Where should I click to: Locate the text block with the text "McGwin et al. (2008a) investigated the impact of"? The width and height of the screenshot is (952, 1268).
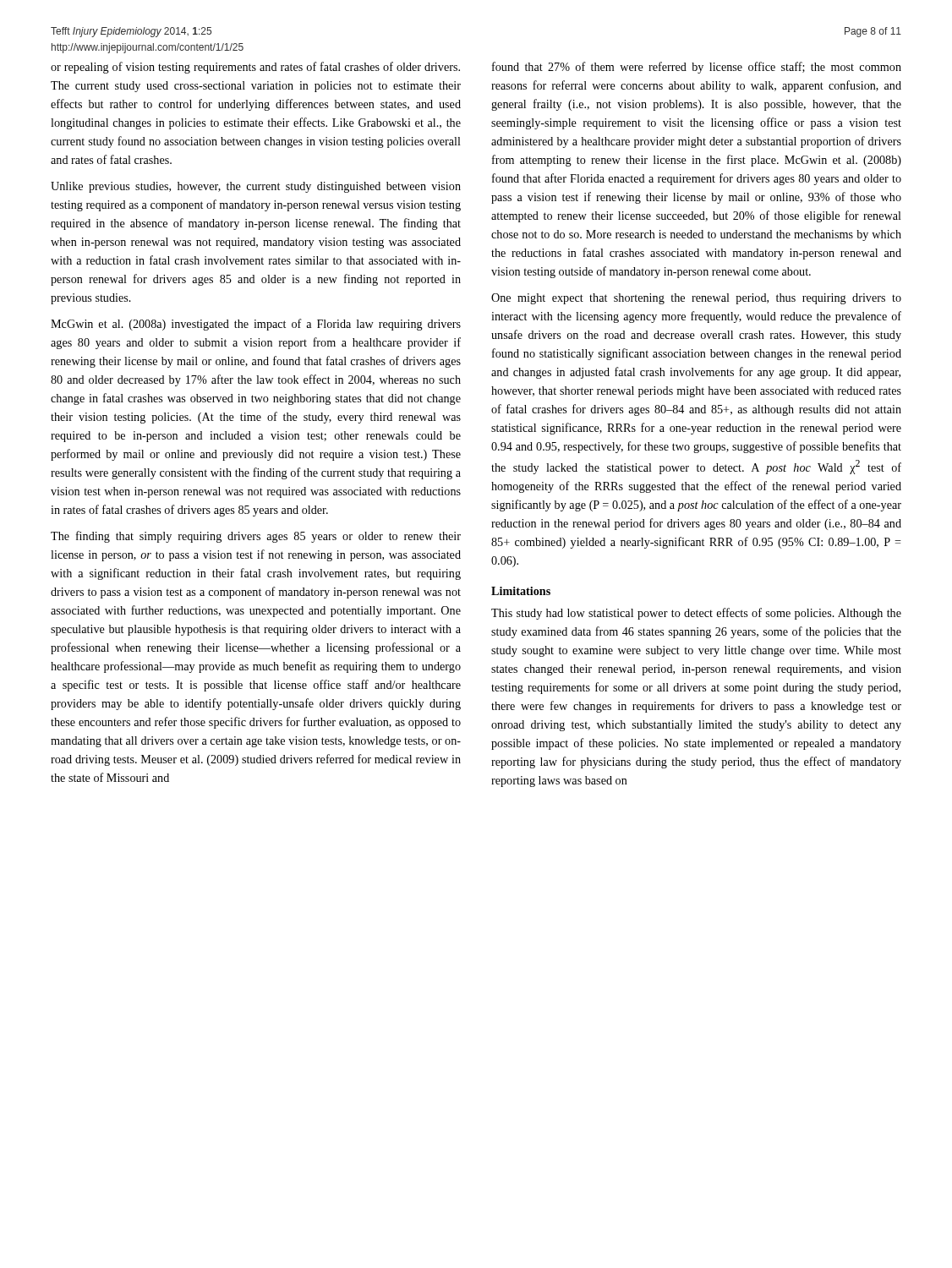[256, 417]
